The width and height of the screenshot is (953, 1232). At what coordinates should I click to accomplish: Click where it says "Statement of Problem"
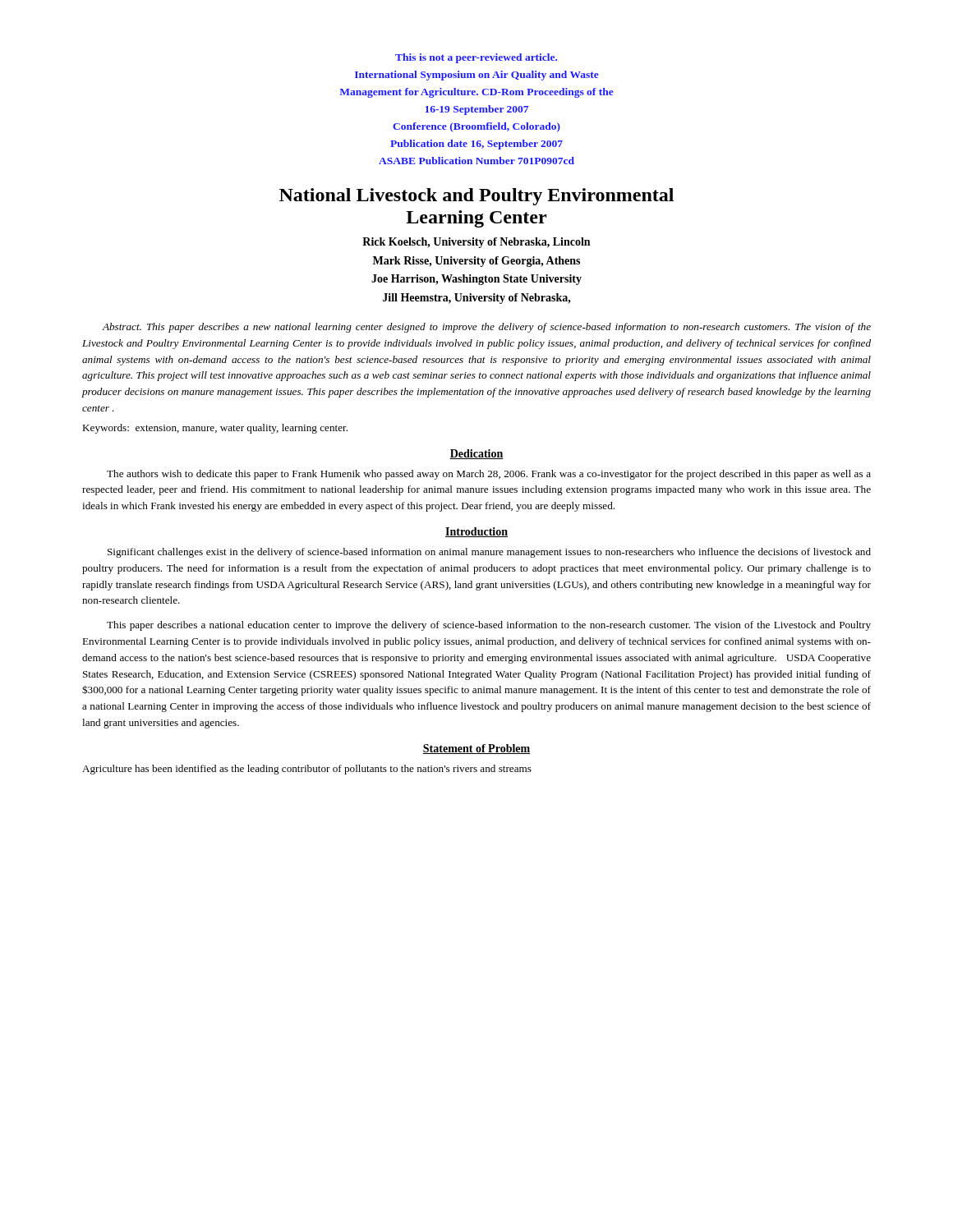tap(476, 748)
